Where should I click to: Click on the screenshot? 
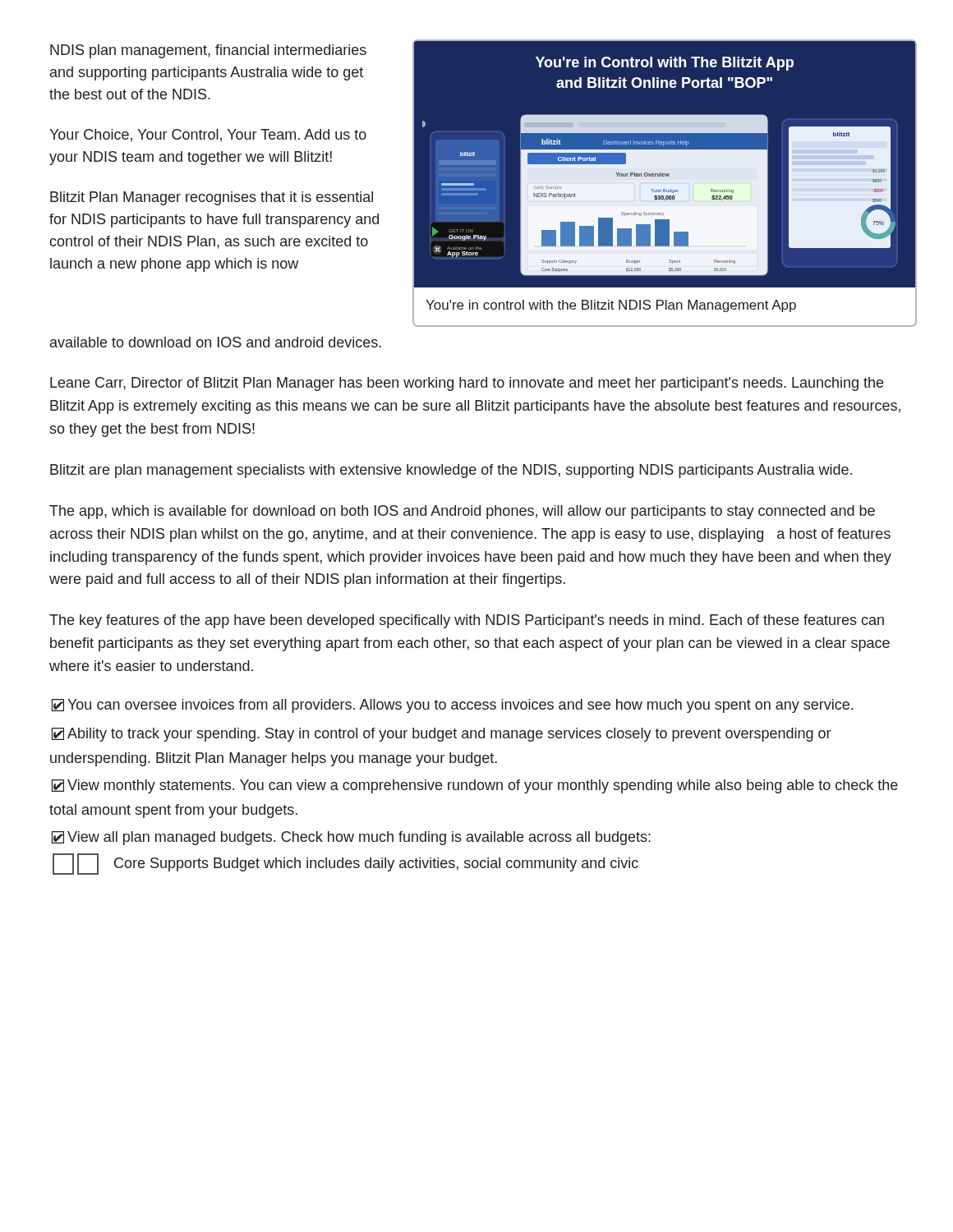pos(665,183)
